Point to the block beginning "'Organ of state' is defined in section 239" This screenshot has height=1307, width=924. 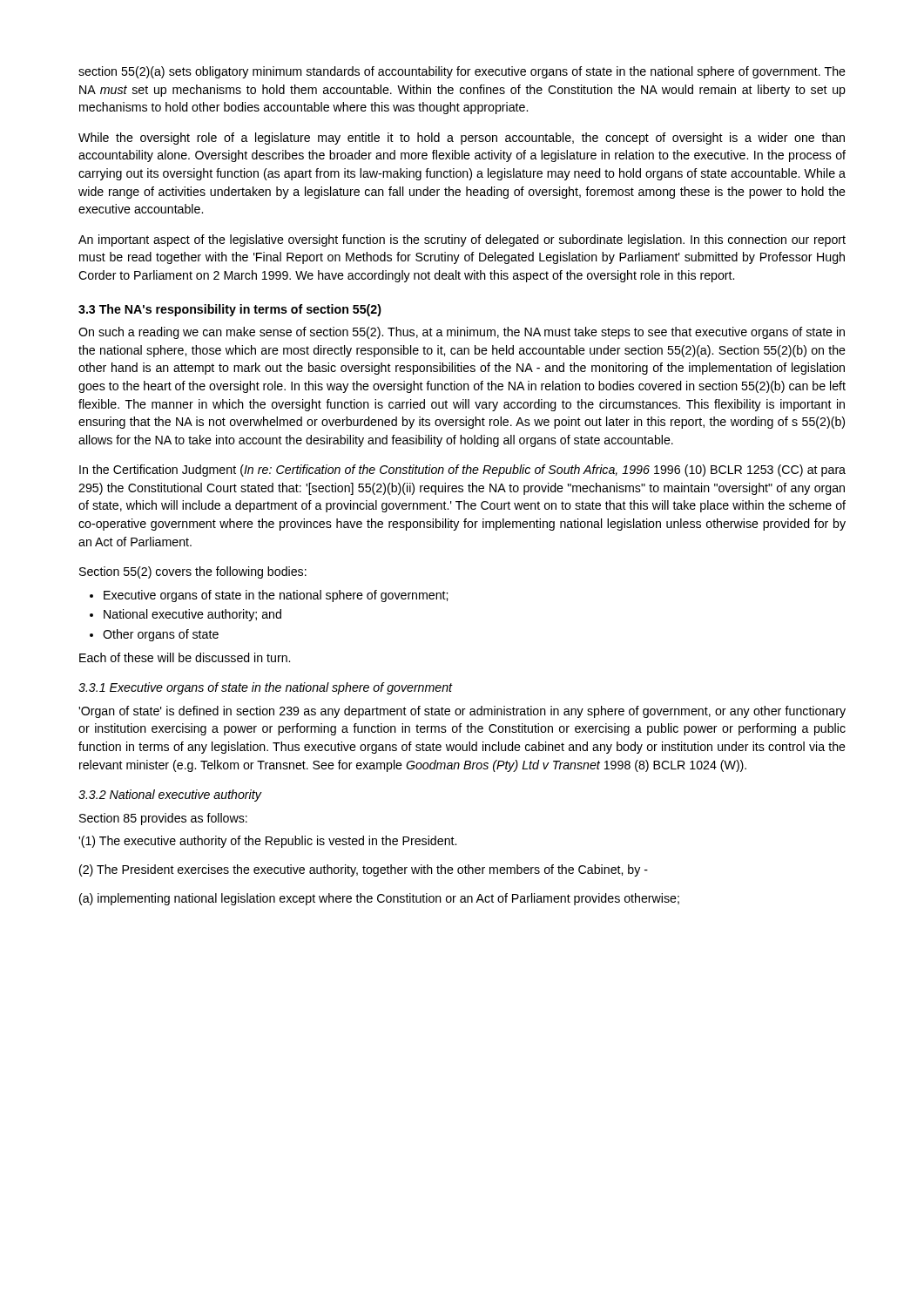462,738
